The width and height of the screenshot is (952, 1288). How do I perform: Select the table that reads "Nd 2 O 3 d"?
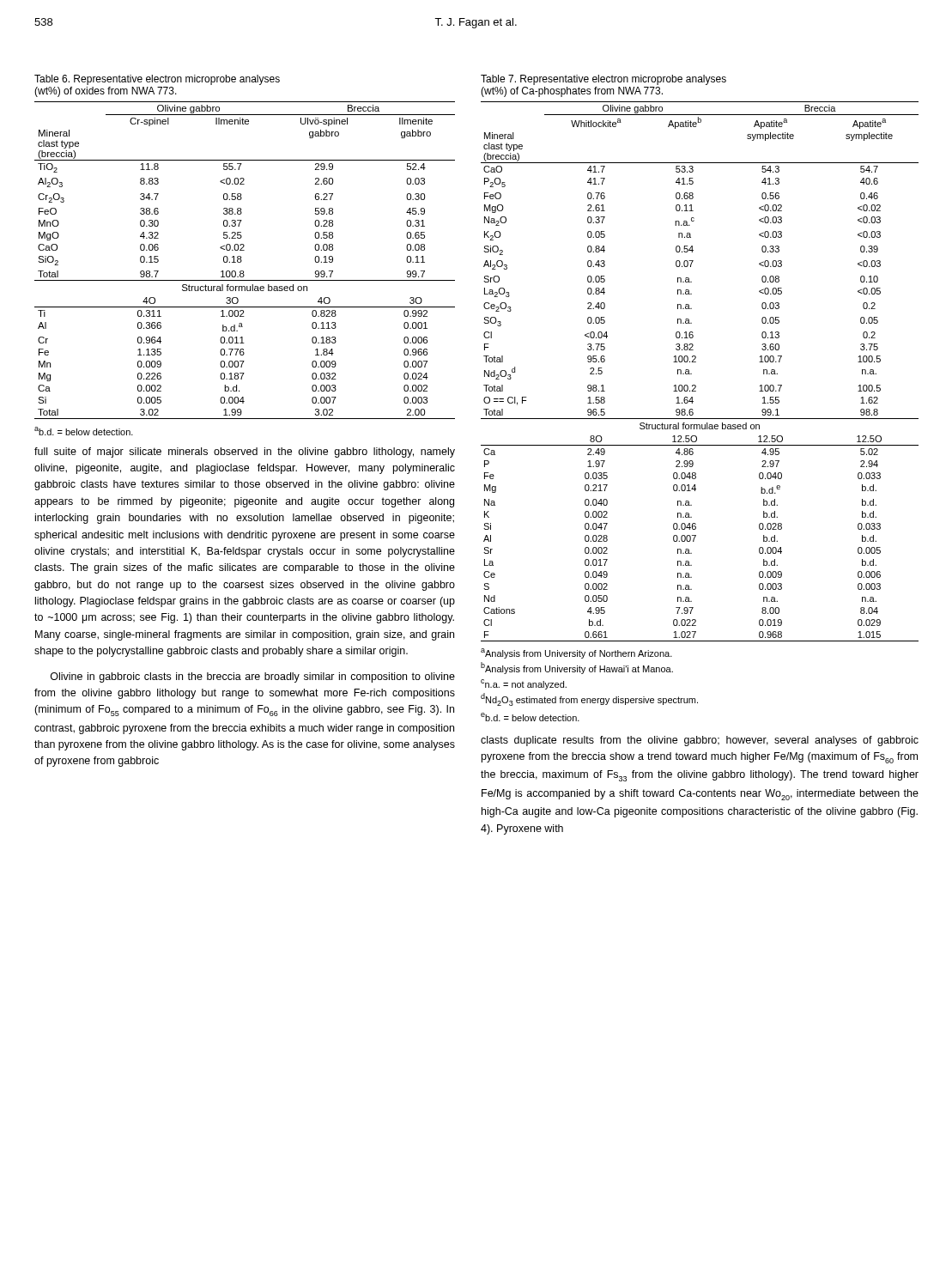(700, 371)
